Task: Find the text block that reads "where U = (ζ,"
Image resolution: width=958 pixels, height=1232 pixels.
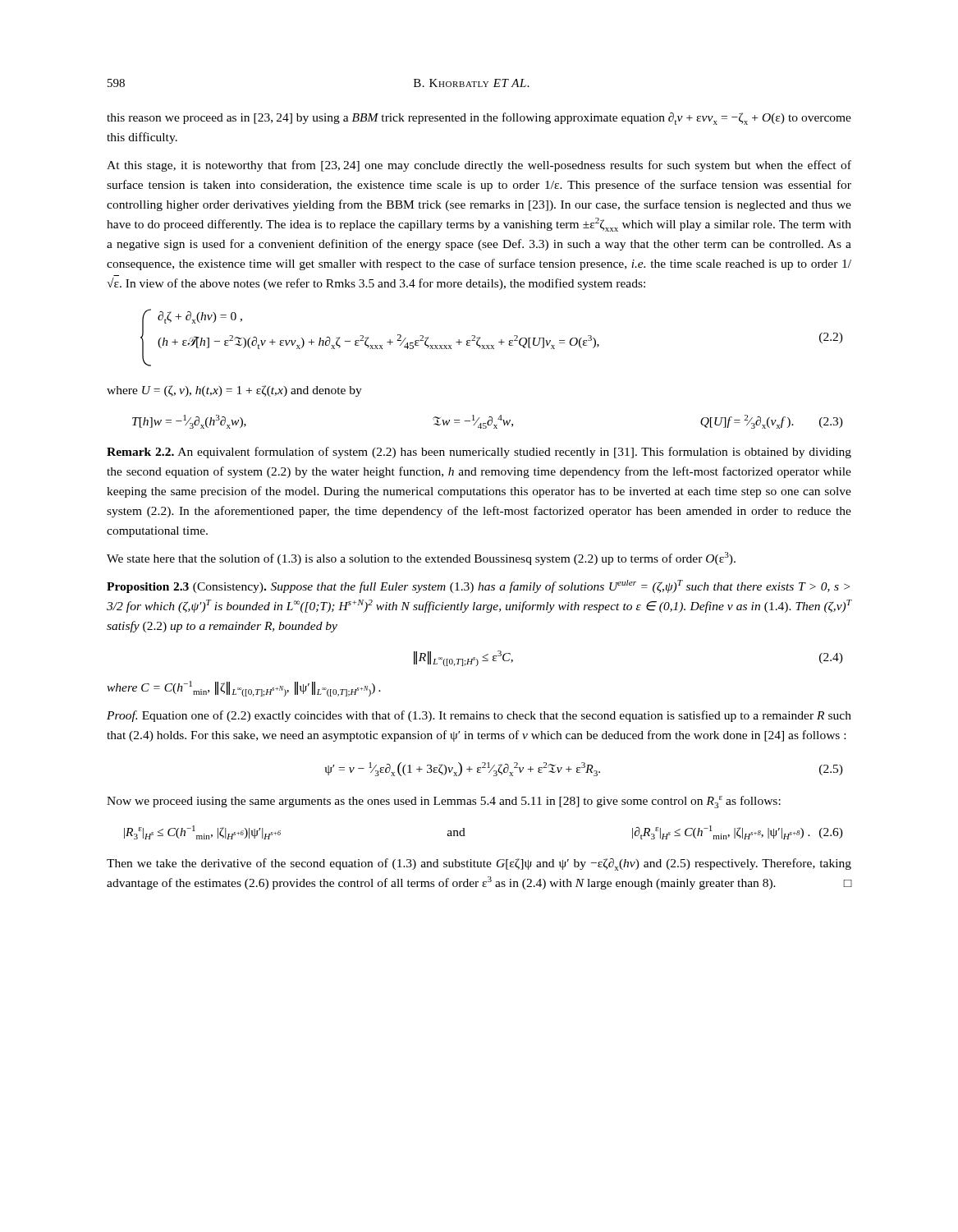Action: (x=234, y=389)
